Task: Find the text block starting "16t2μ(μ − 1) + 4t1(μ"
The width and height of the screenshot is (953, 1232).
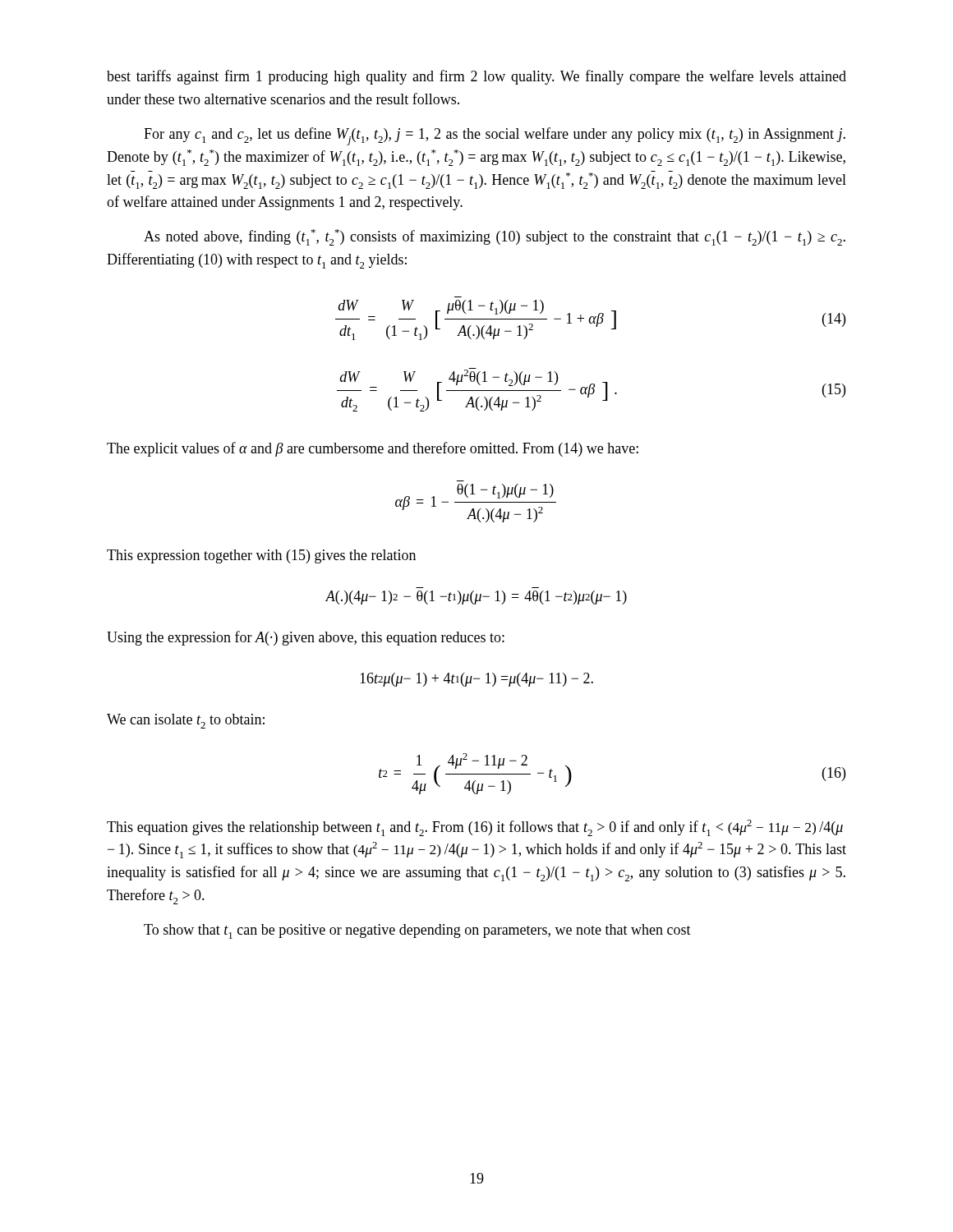Action: point(476,679)
